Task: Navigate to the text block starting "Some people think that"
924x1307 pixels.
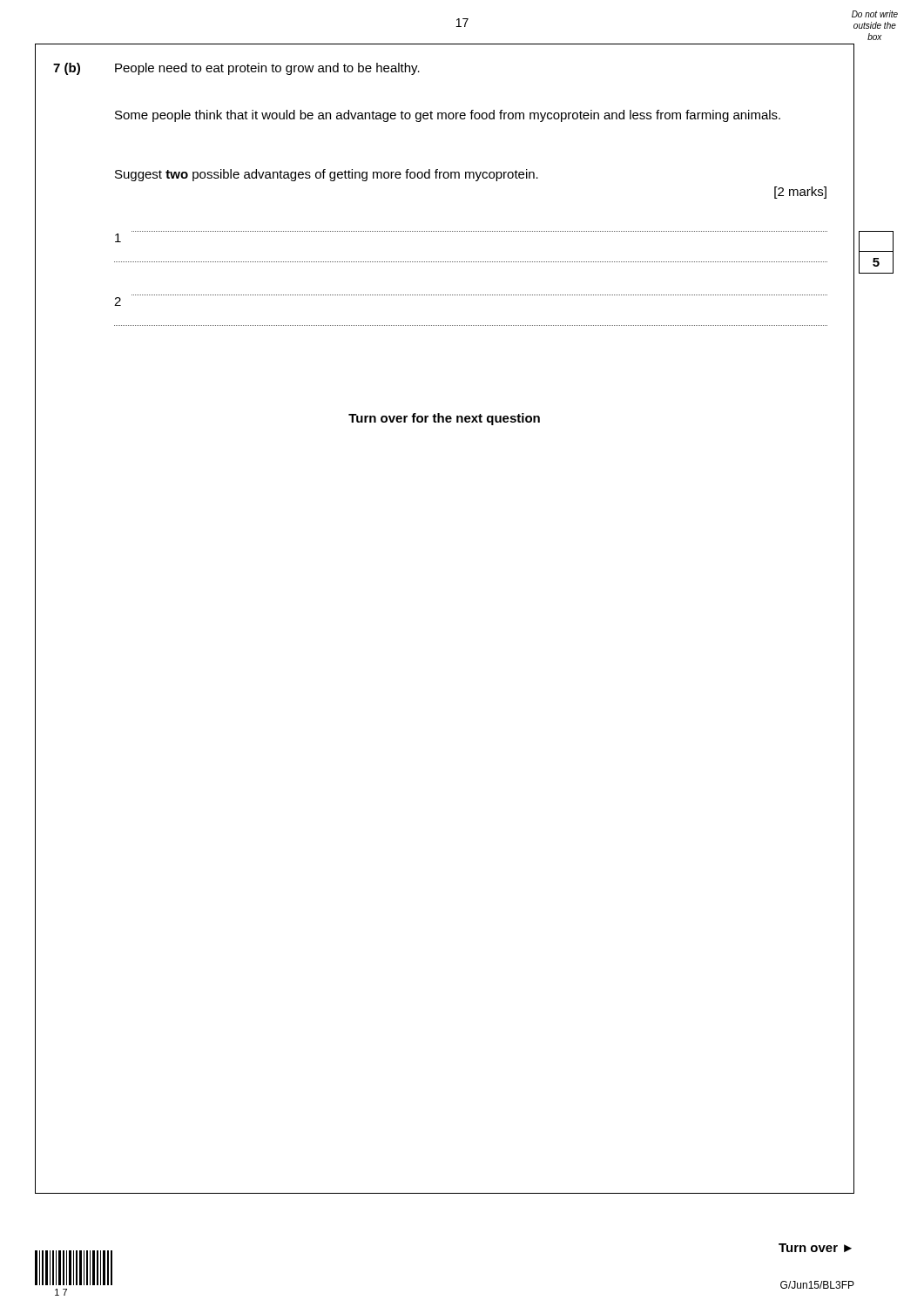Action: (448, 115)
